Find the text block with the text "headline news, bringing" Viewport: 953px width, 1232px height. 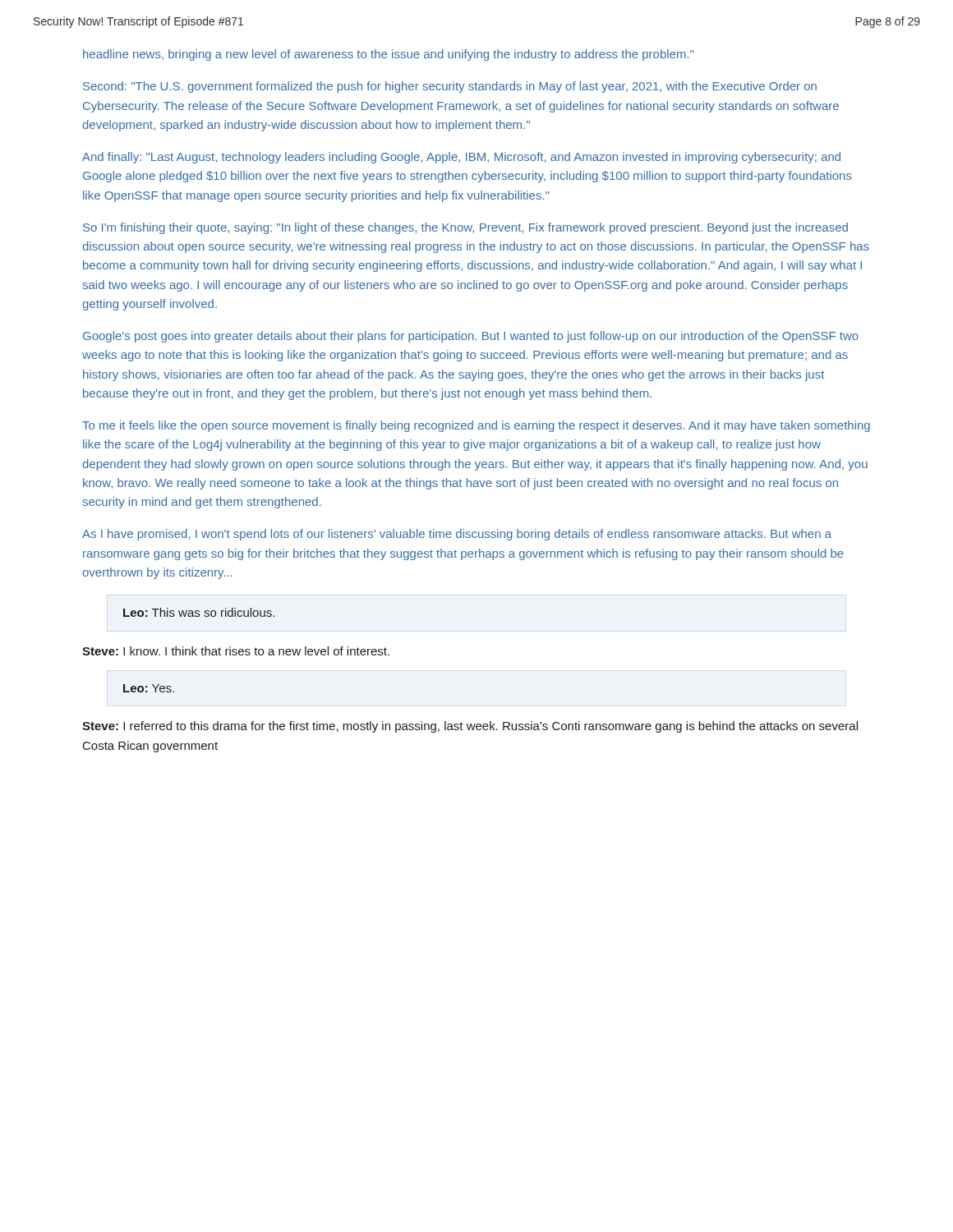pyautogui.click(x=388, y=54)
